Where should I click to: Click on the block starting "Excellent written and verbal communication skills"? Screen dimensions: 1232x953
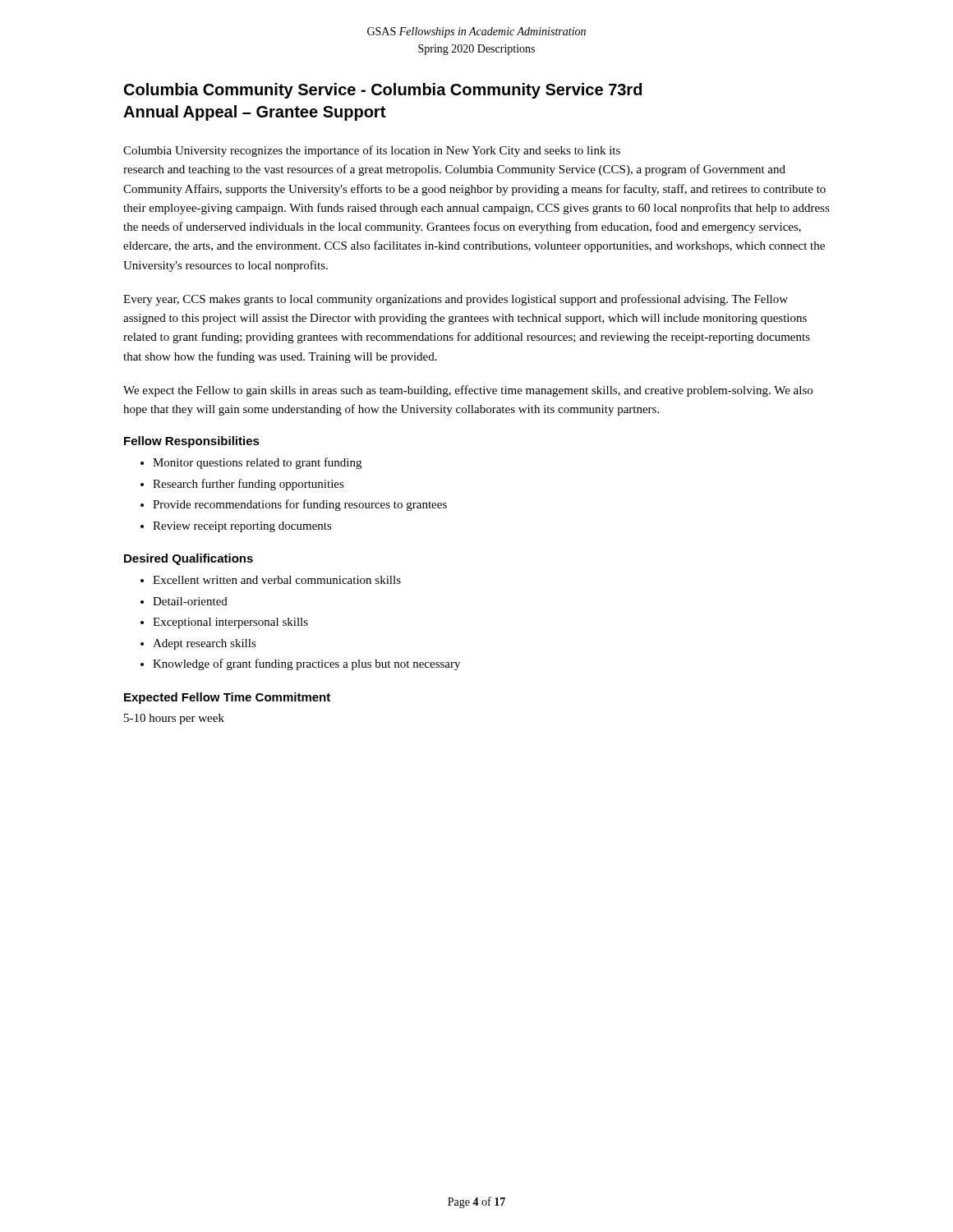(277, 580)
